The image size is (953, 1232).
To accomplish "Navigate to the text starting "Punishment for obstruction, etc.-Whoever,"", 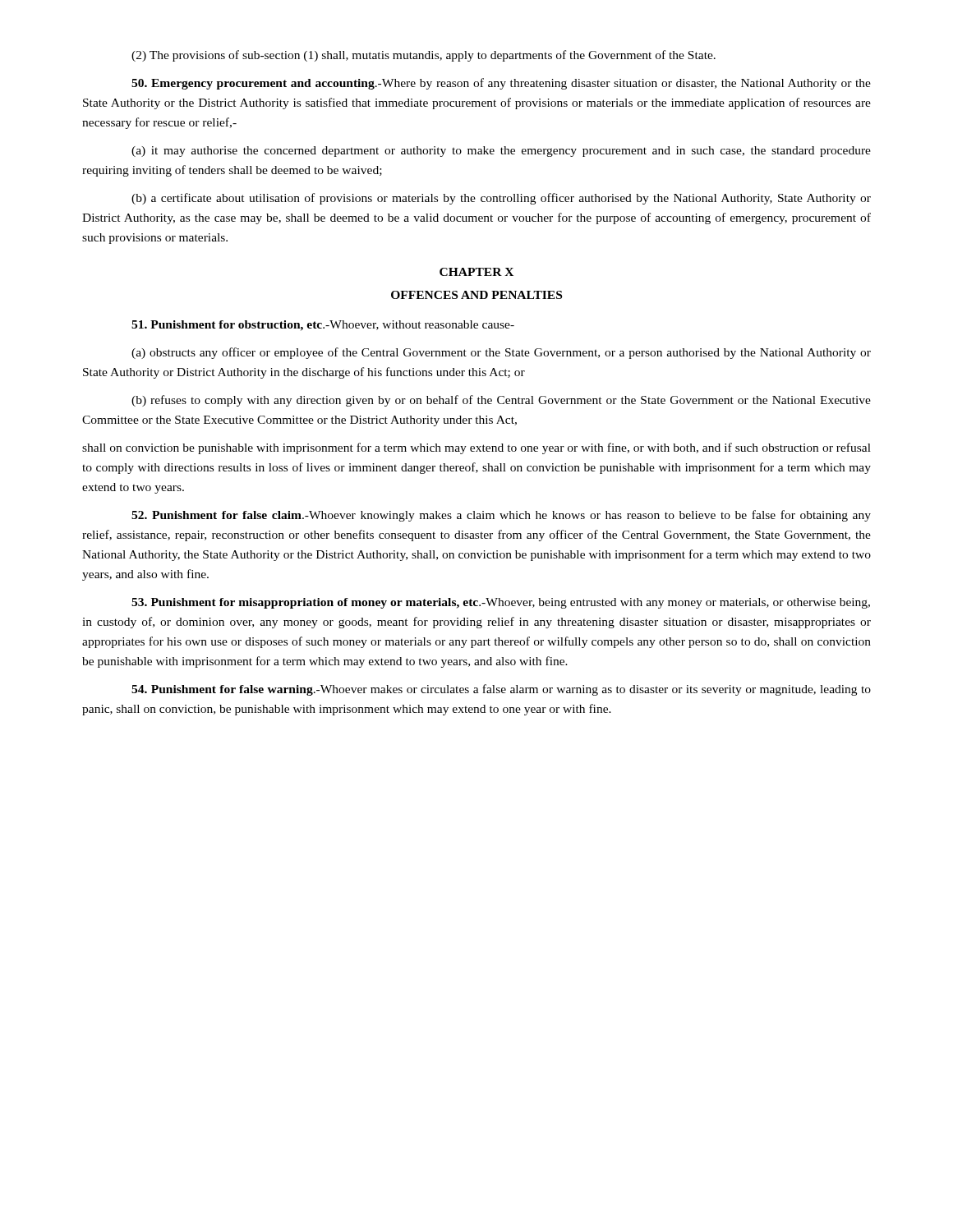I will (x=323, y=324).
